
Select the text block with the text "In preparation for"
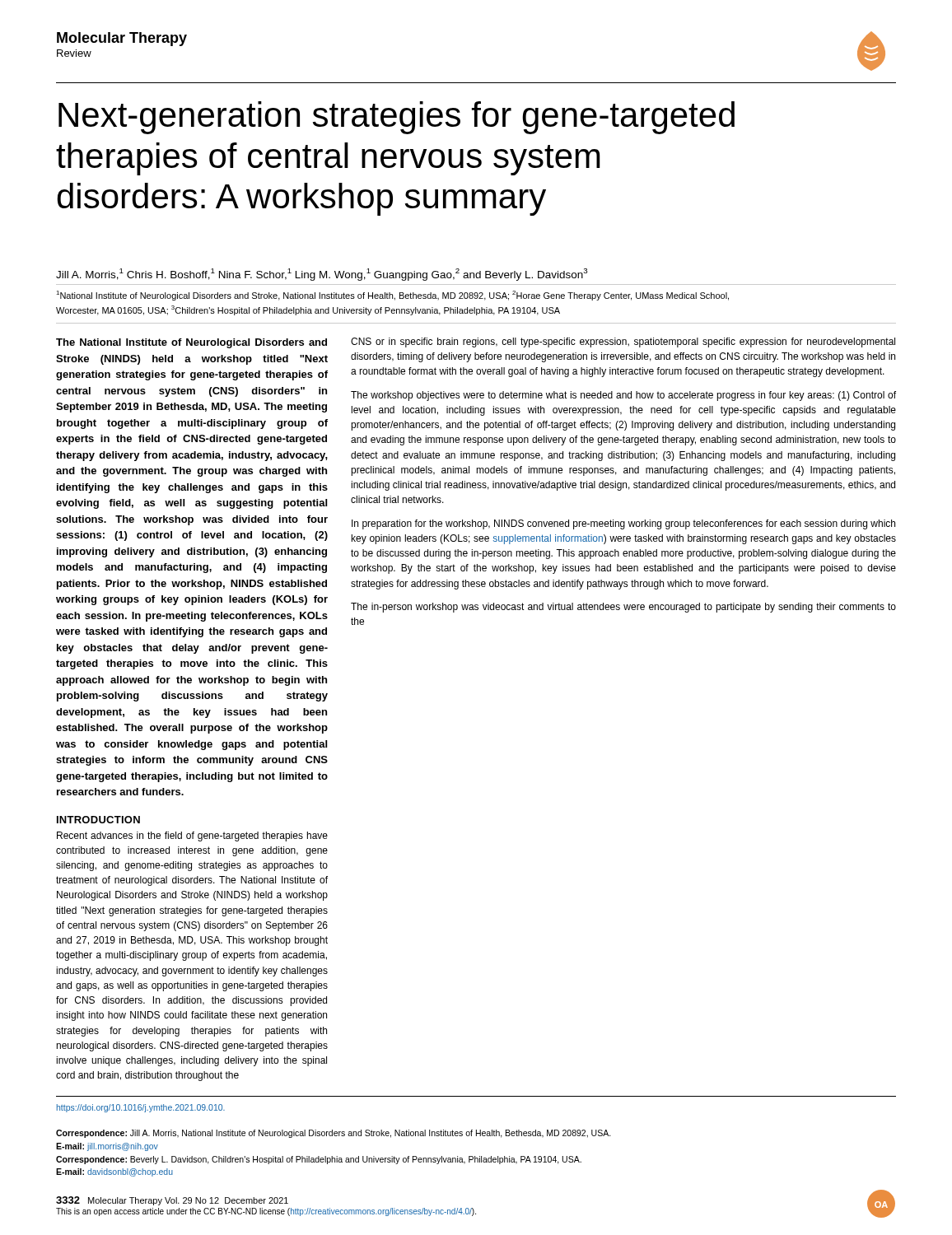point(623,553)
